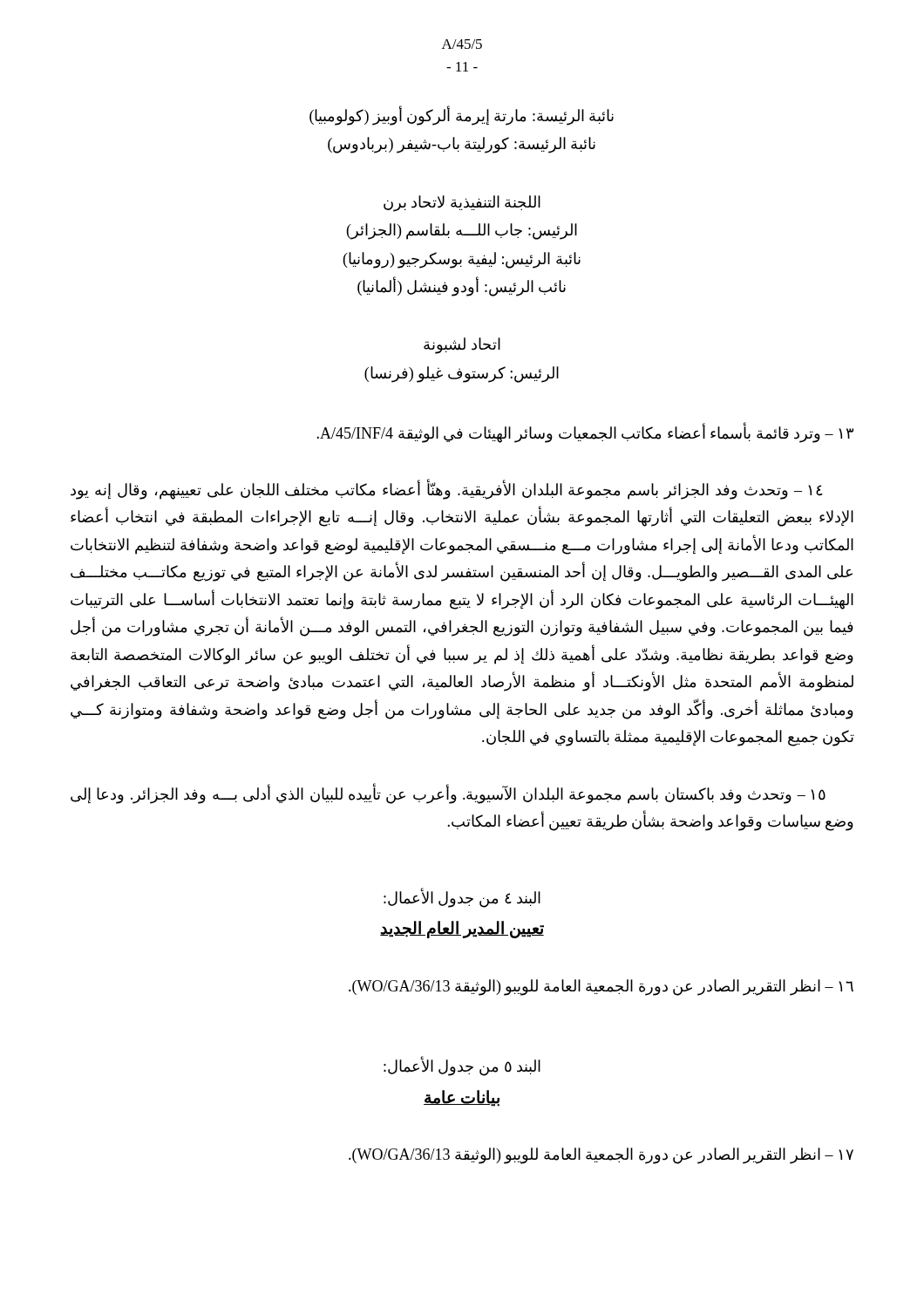Point to the element starting "البند ٥ من جدول"
The width and height of the screenshot is (924, 1308).
[462, 1067]
